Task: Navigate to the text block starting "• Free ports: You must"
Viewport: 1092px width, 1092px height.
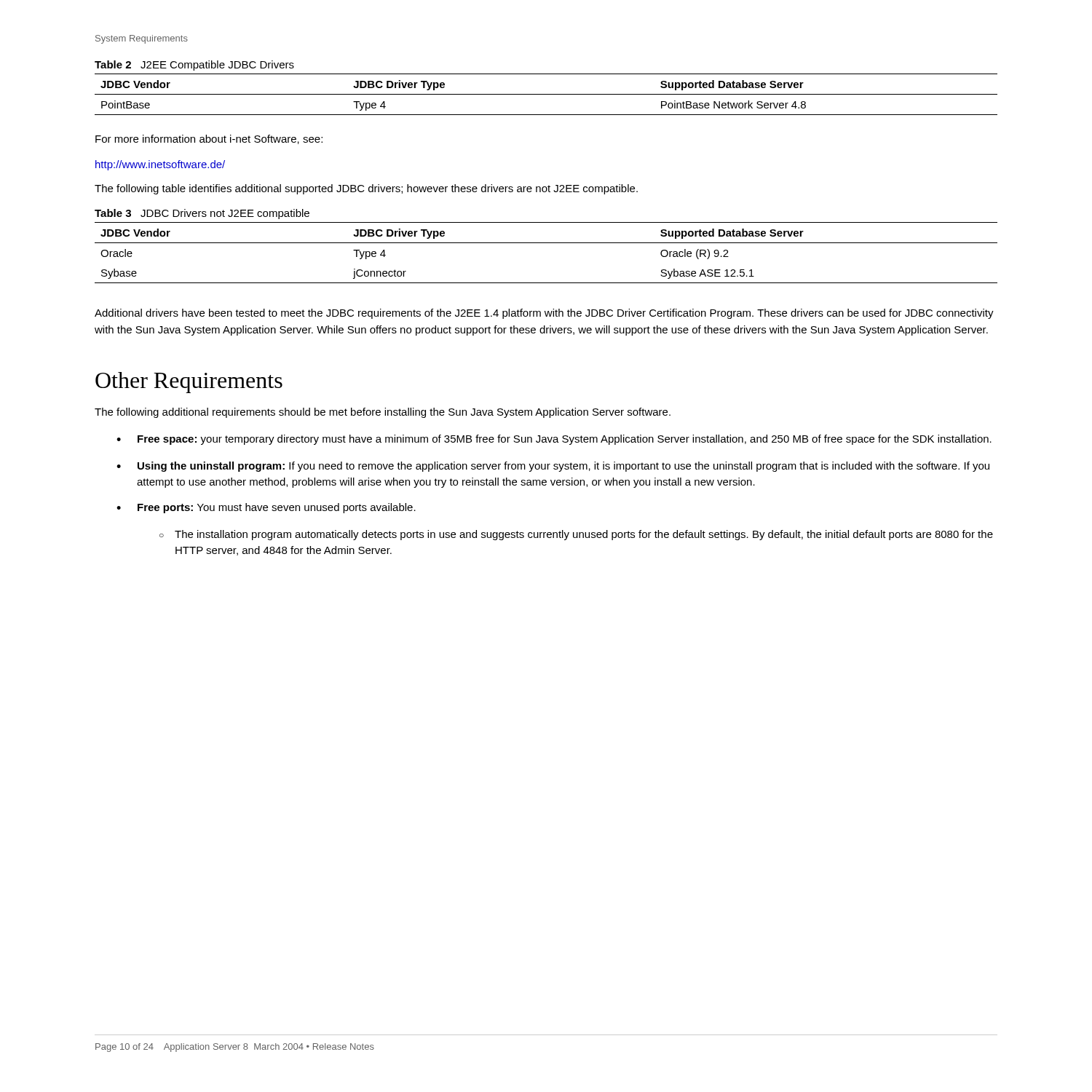Action: (x=266, y=508)
